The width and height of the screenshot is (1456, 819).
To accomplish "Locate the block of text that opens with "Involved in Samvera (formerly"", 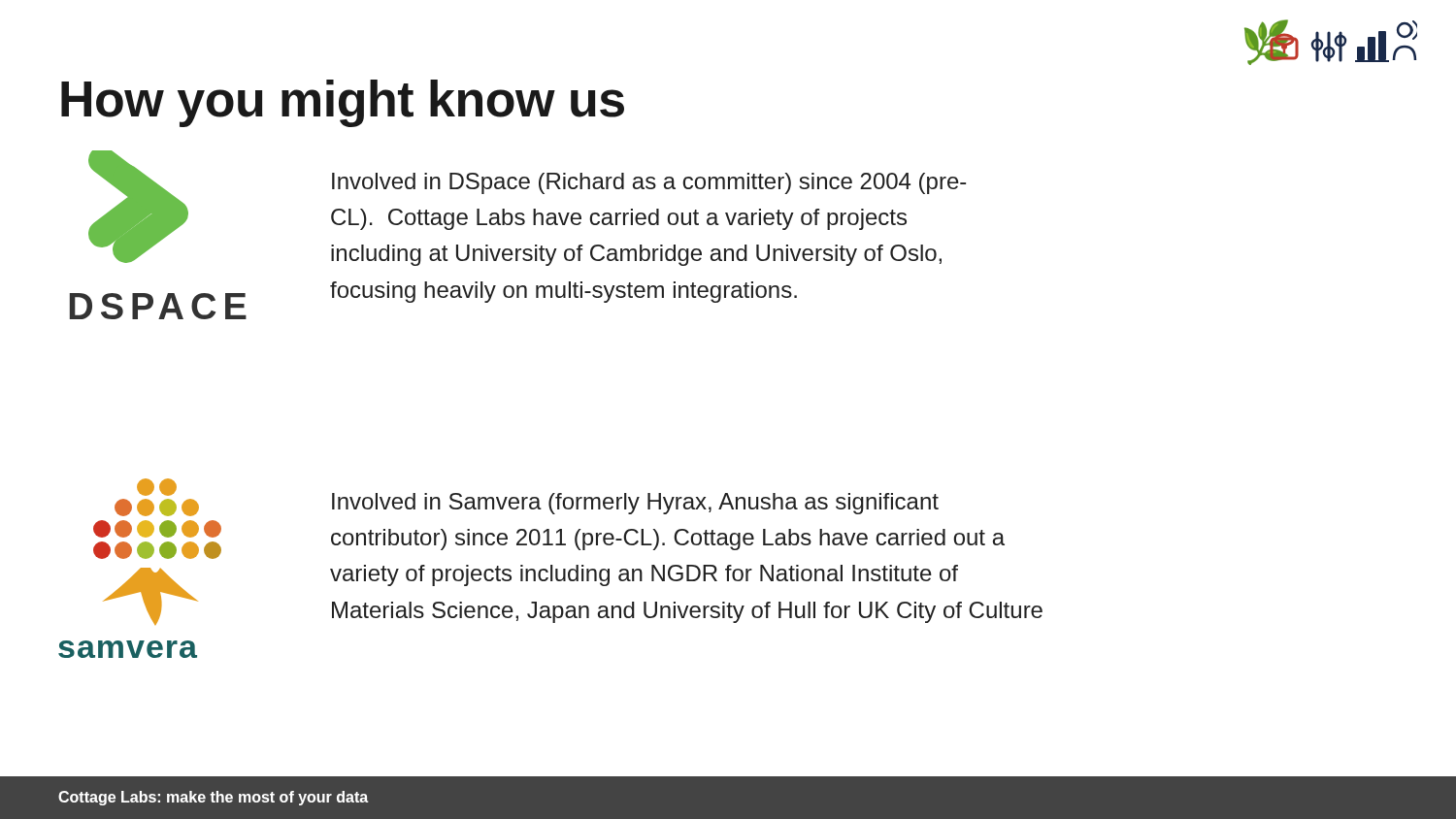I will point(687,555).
